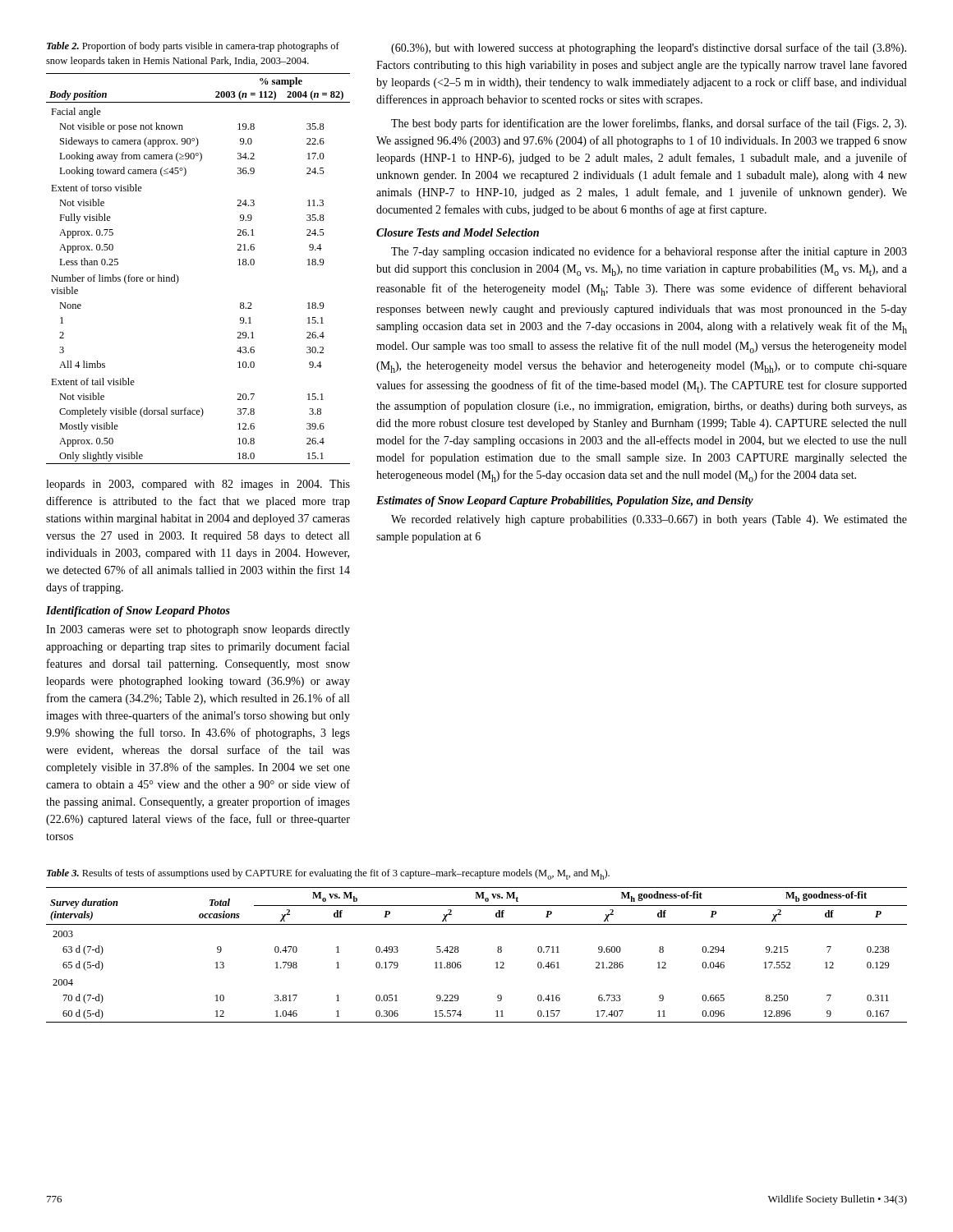This screenshot has height=1232, width=953.
Task: Click on the caption that says "Table 2. Proportion"
Action: (193, 53)
